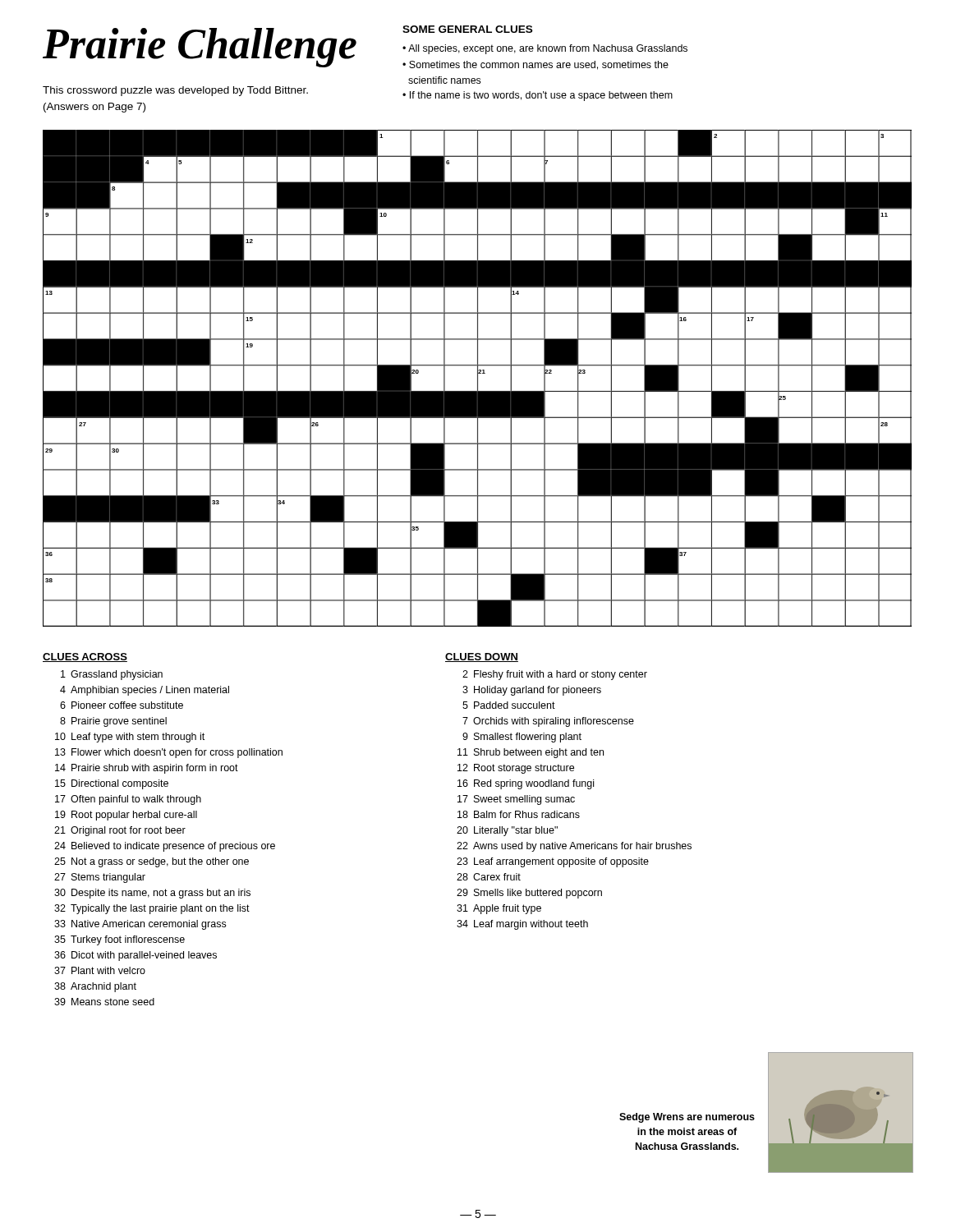956x1232 pixels.
Task: Click on the region starting "33Native American ceremonial grass"
Action: pyautogui.click(x=135, y=924)
